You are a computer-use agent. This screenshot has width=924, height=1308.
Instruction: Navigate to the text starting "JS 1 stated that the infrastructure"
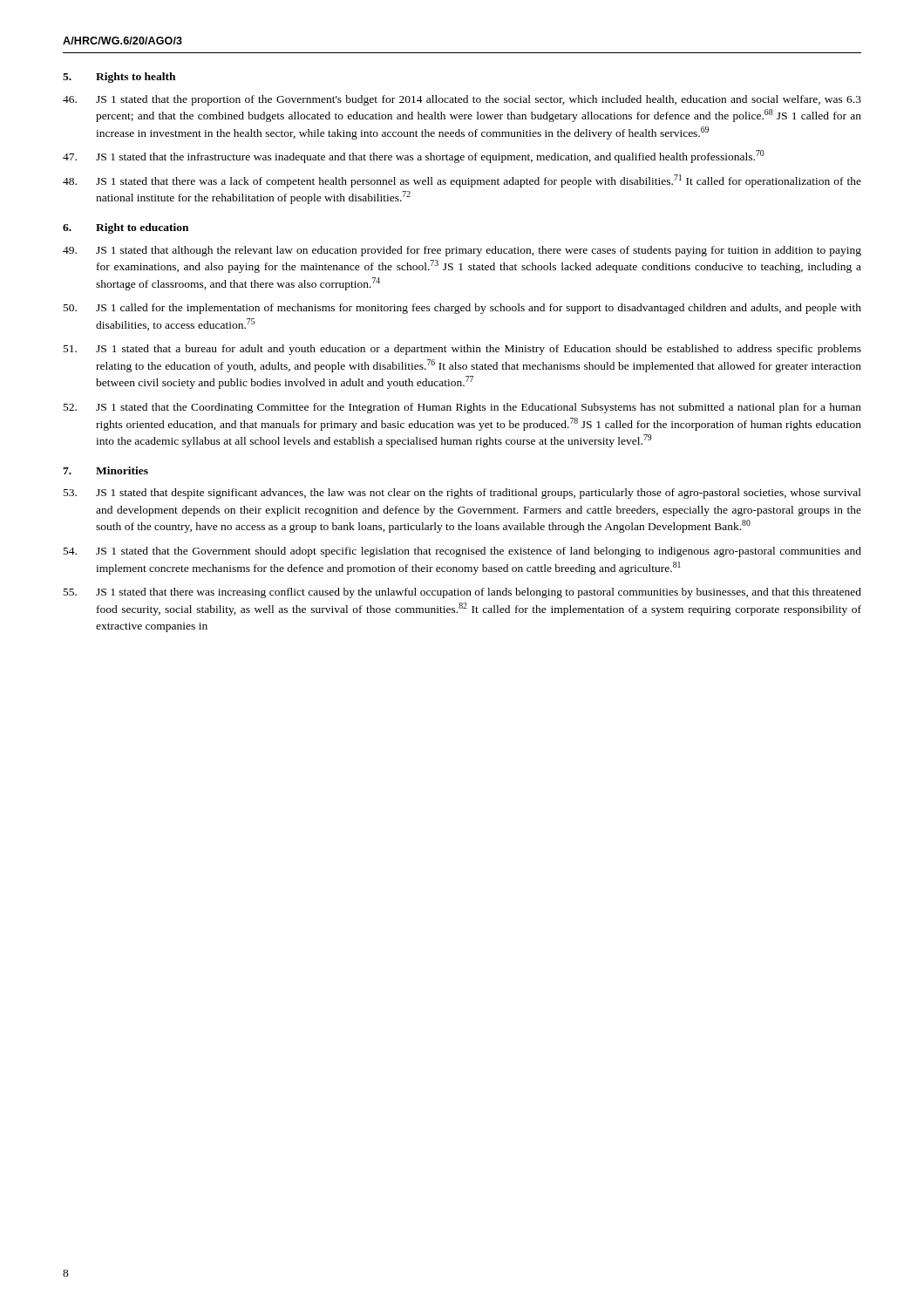click(462, 157)
